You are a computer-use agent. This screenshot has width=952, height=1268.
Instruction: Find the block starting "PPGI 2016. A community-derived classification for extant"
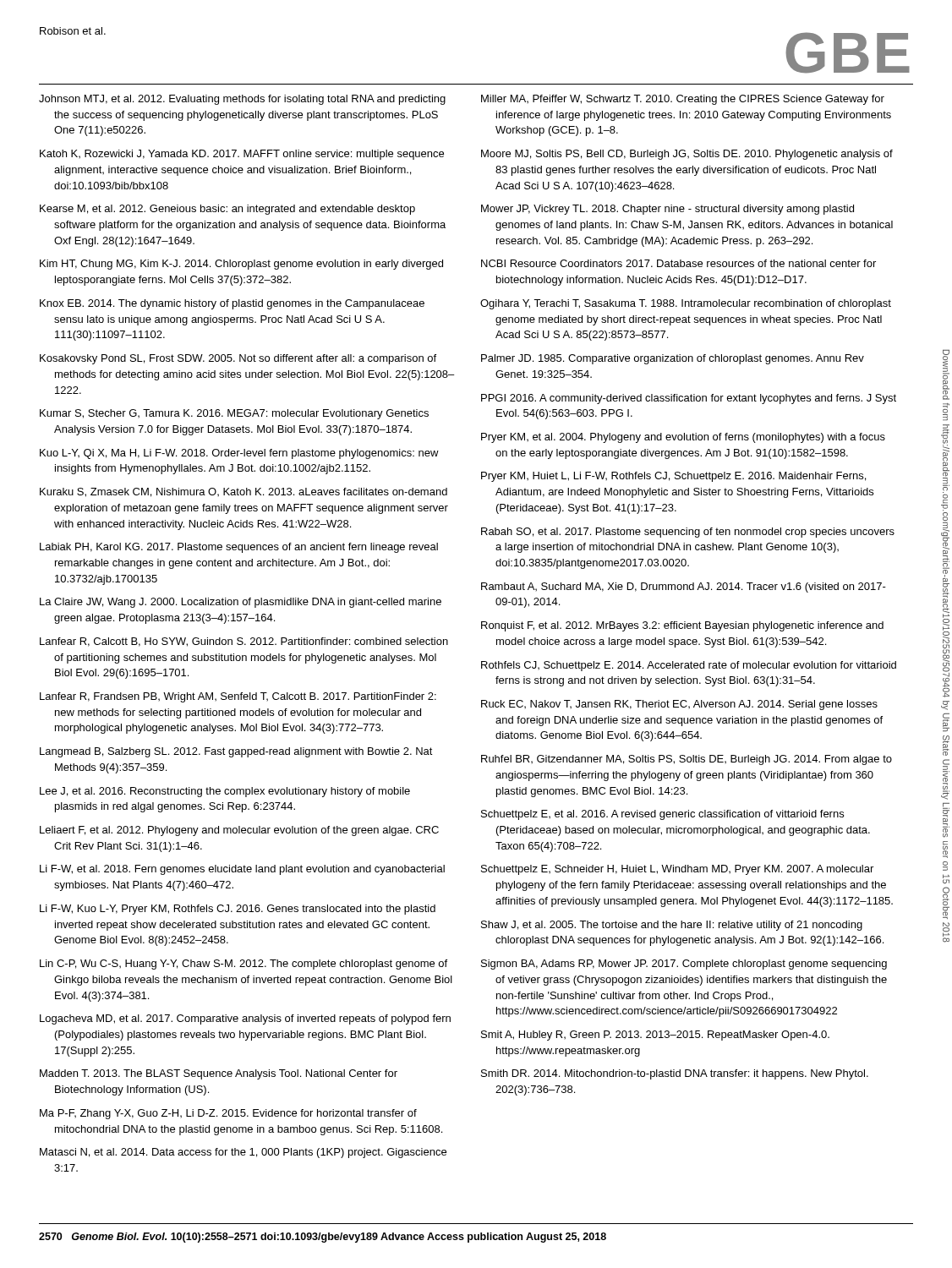(688, 405)
